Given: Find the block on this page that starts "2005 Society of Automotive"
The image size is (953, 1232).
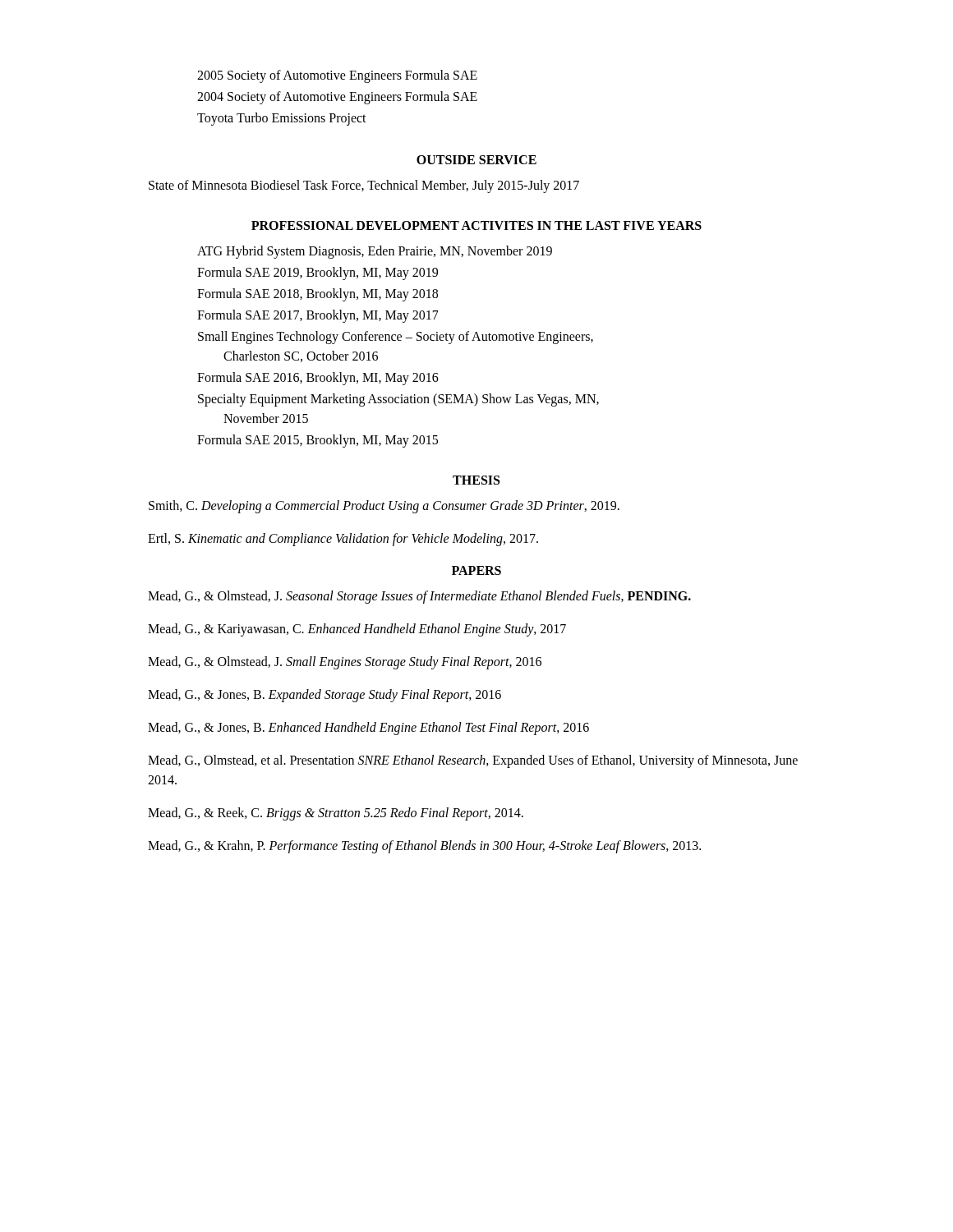Looking at the screenshot, I should pyautogui.click(x=337, y=75).
